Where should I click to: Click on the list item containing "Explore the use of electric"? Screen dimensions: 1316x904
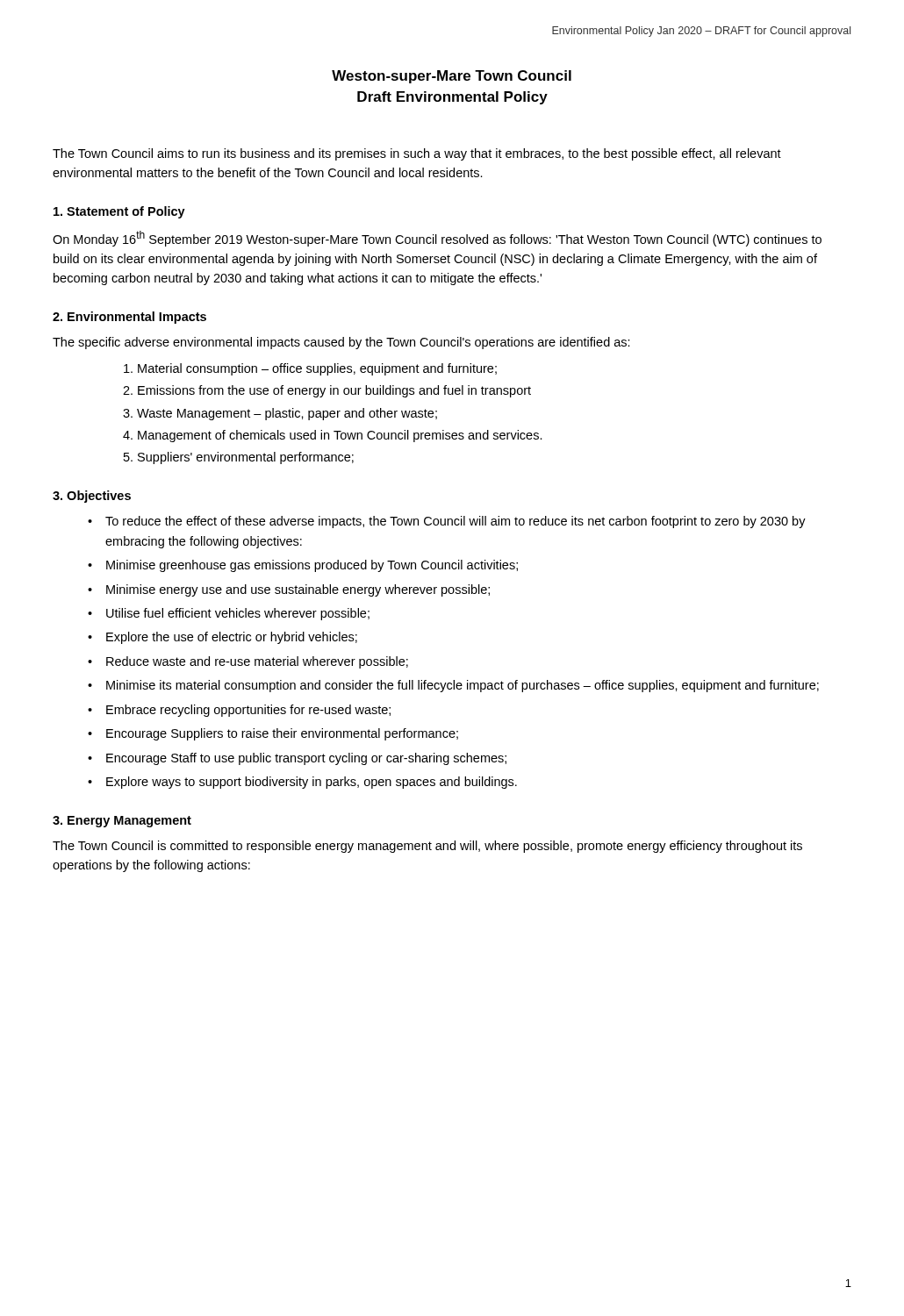tap(232, 637)
